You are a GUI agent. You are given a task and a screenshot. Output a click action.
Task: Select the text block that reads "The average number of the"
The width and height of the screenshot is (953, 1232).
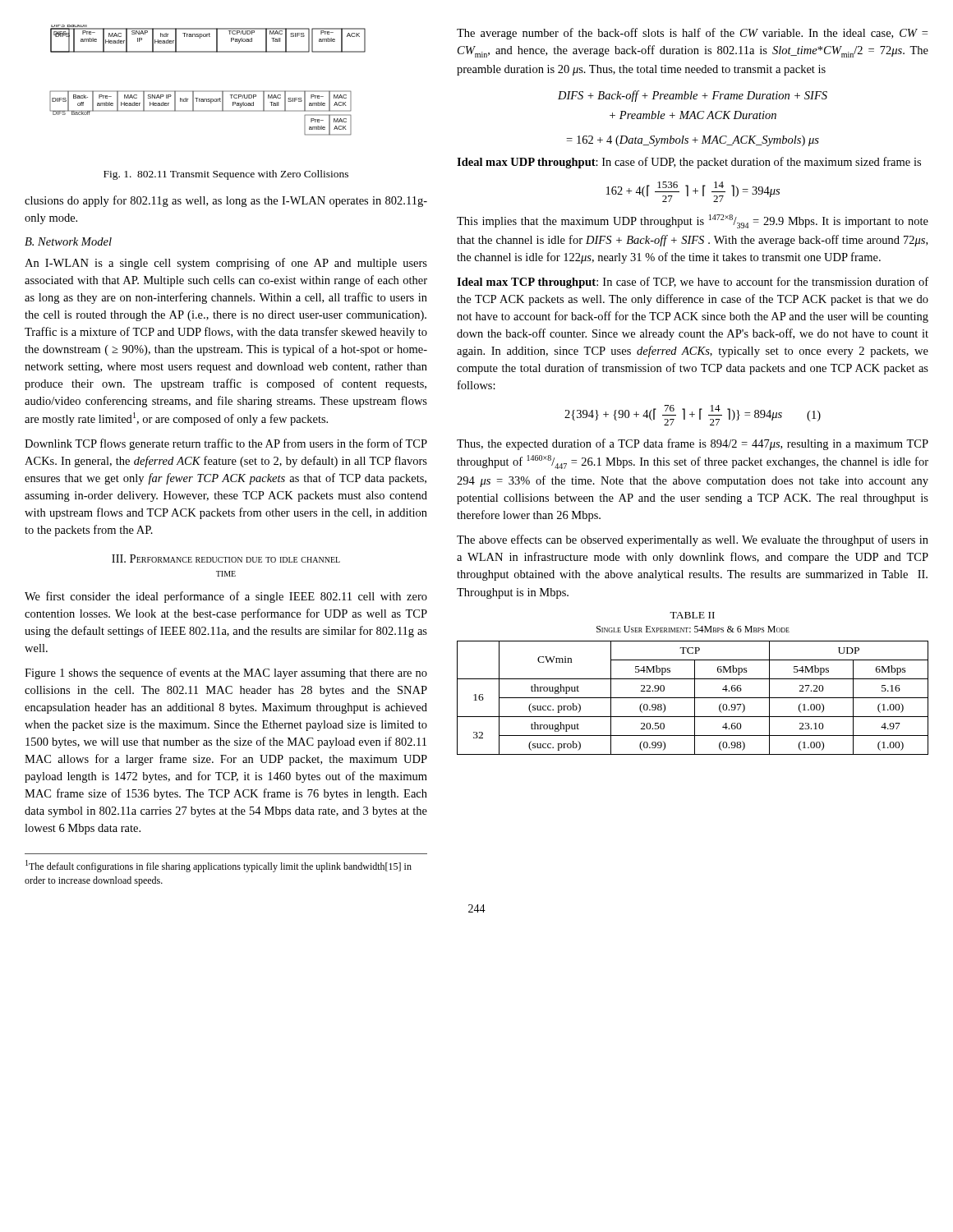coord(693,51)
